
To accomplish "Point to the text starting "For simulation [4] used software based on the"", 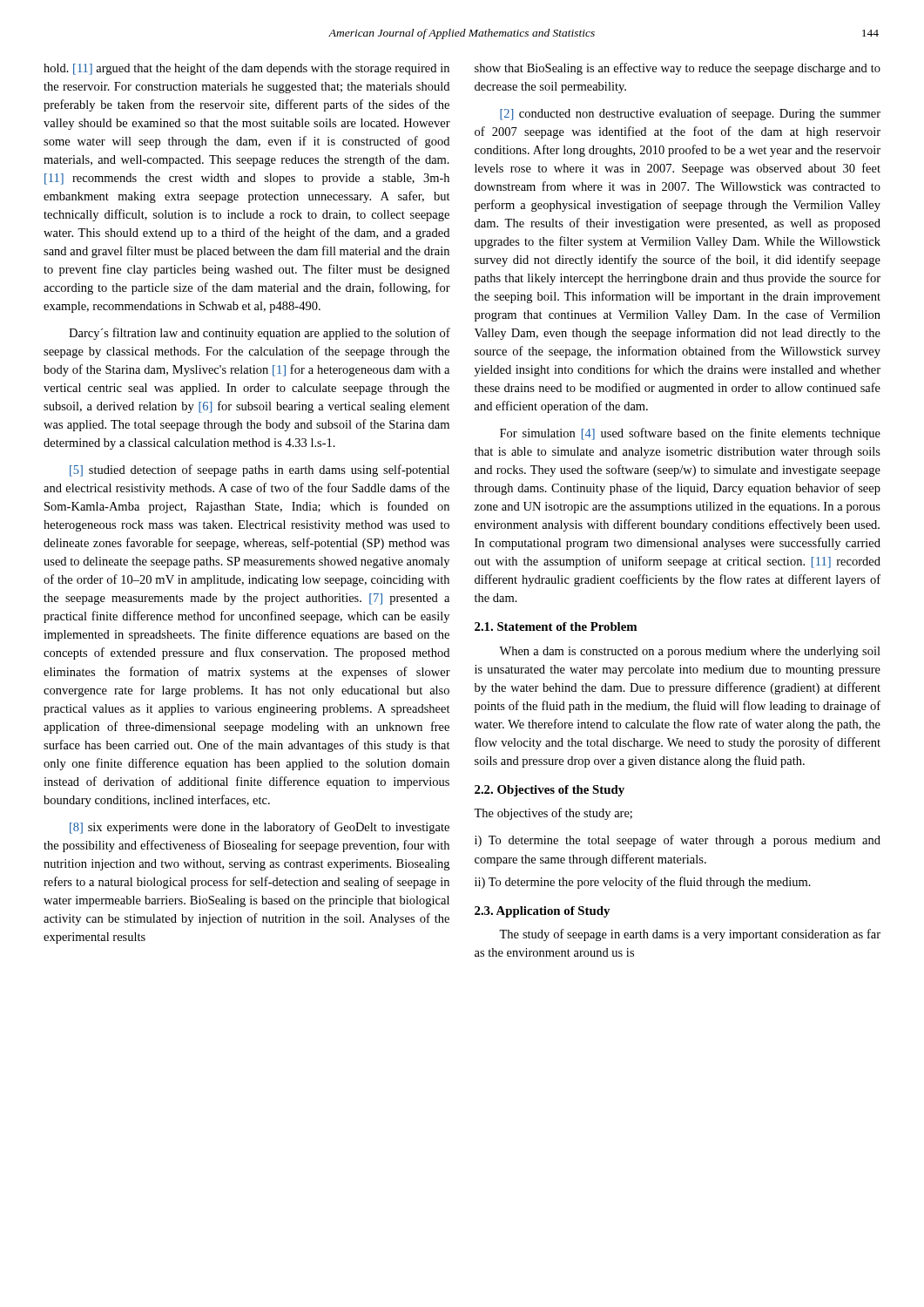I will 677,516.
